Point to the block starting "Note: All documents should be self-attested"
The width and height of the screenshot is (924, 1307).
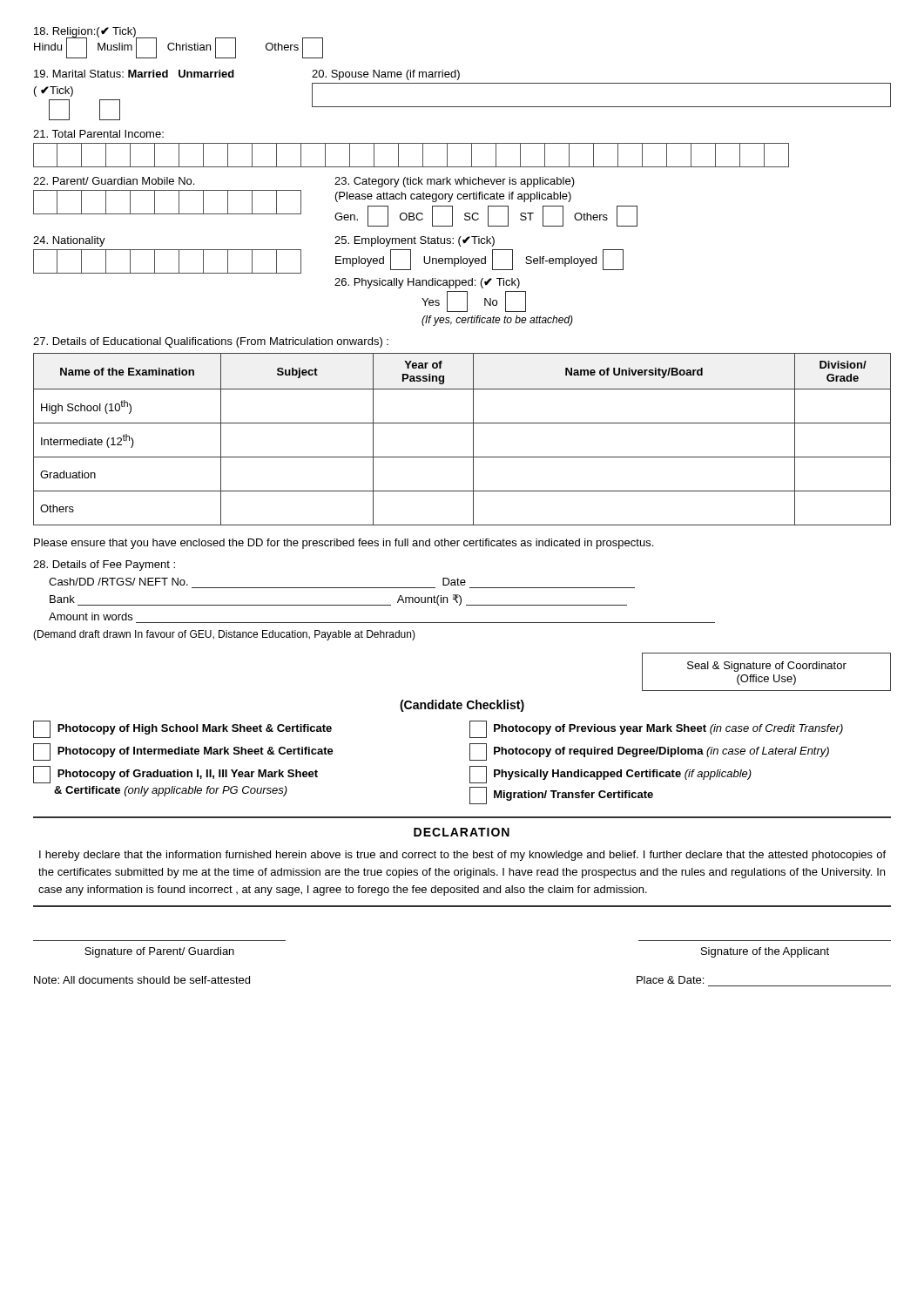142,980
